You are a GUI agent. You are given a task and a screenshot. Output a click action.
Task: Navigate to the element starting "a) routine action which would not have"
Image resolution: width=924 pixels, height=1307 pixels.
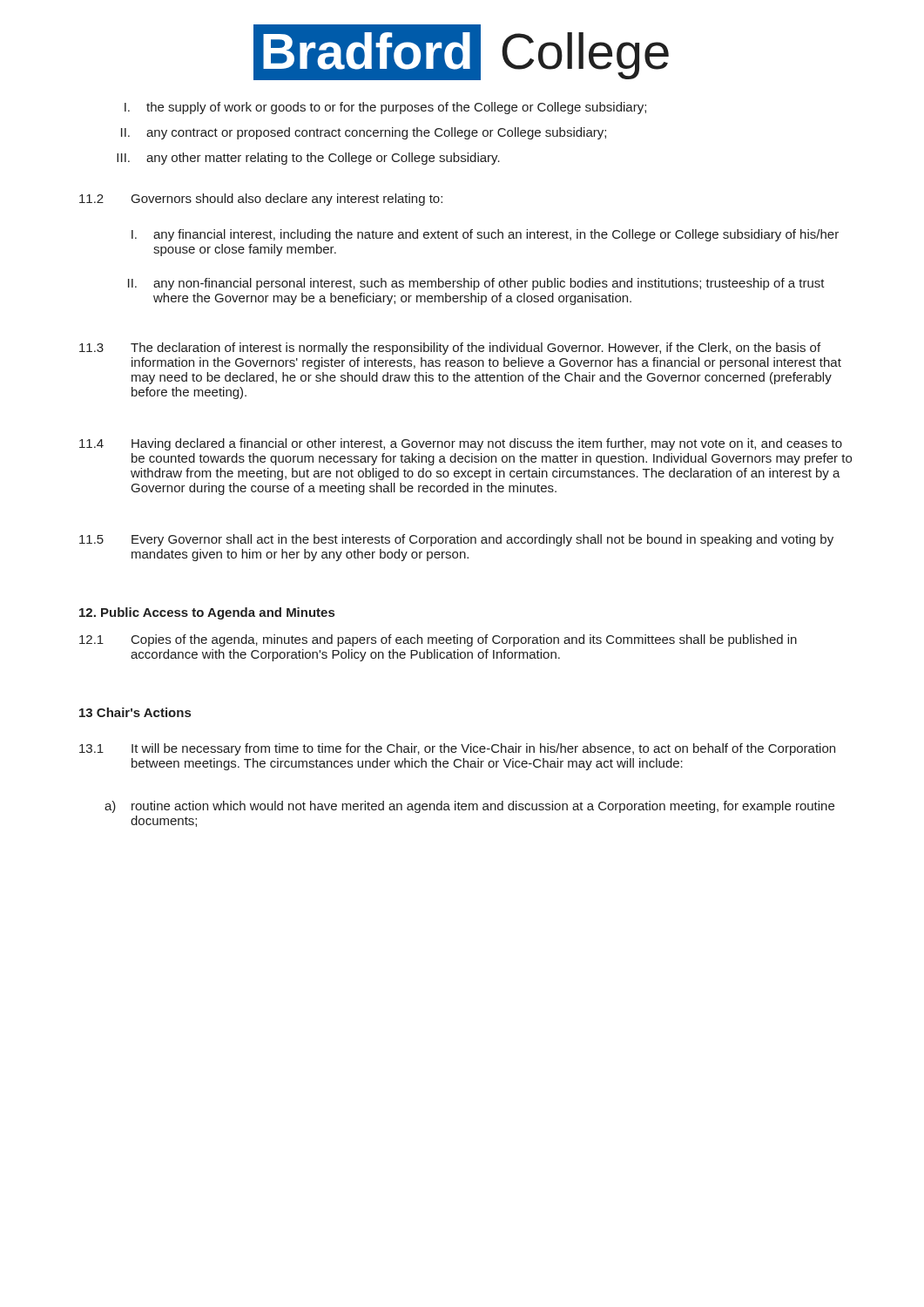click(x=479, y=813)
